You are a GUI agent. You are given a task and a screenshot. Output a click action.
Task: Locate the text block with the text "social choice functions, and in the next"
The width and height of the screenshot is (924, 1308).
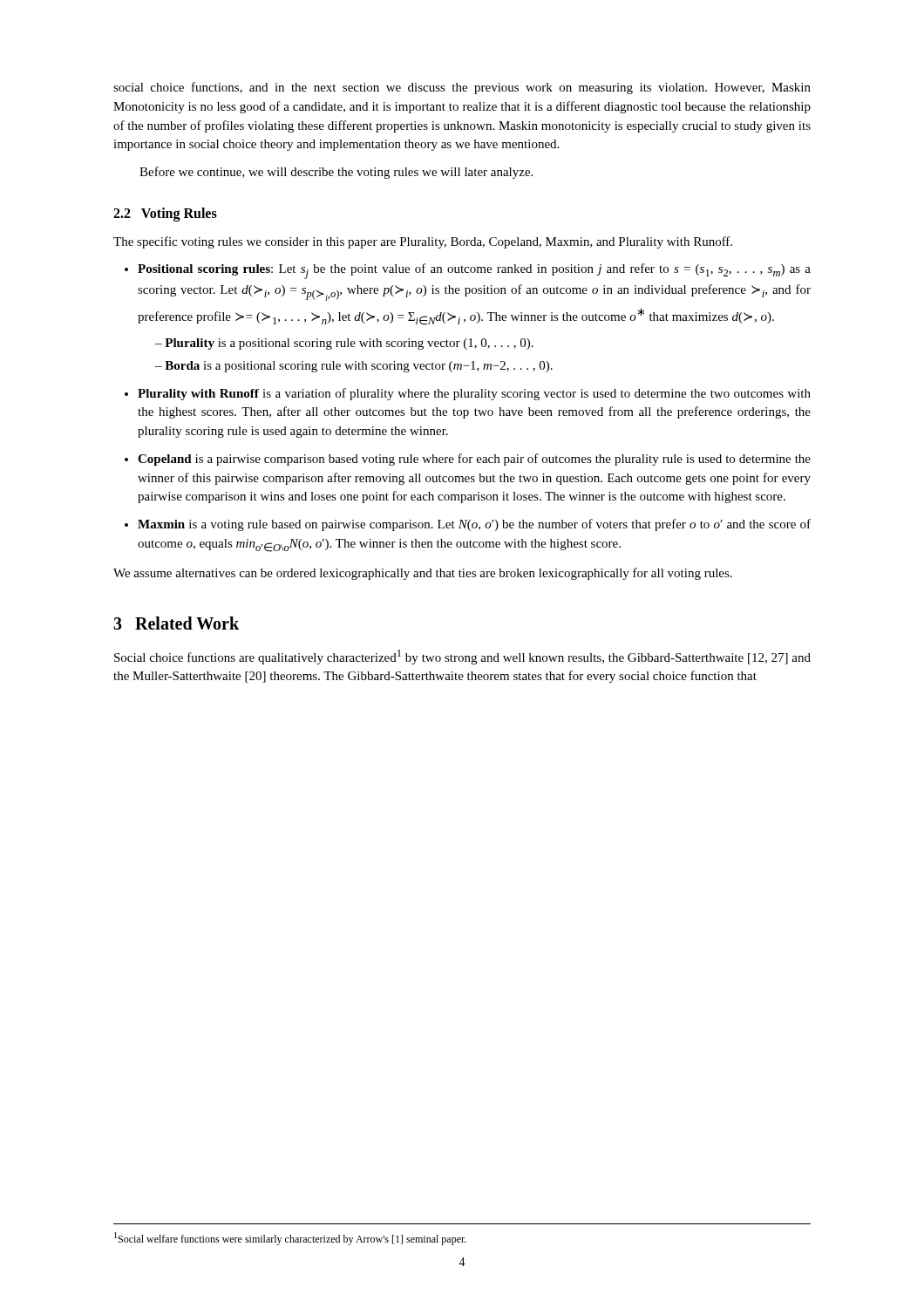(x=462, y=130)
